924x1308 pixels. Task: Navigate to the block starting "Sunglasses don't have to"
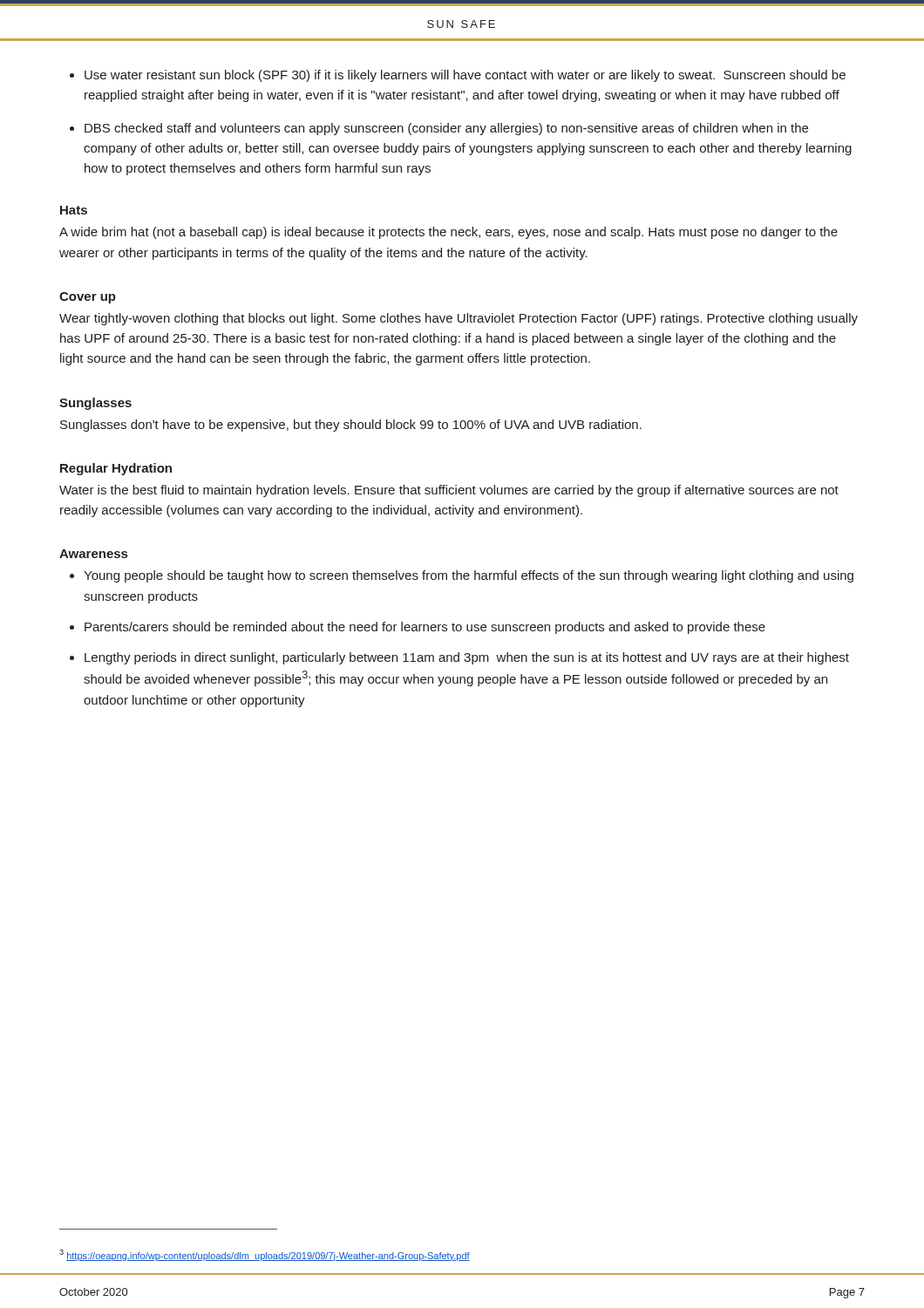point(351,424)
